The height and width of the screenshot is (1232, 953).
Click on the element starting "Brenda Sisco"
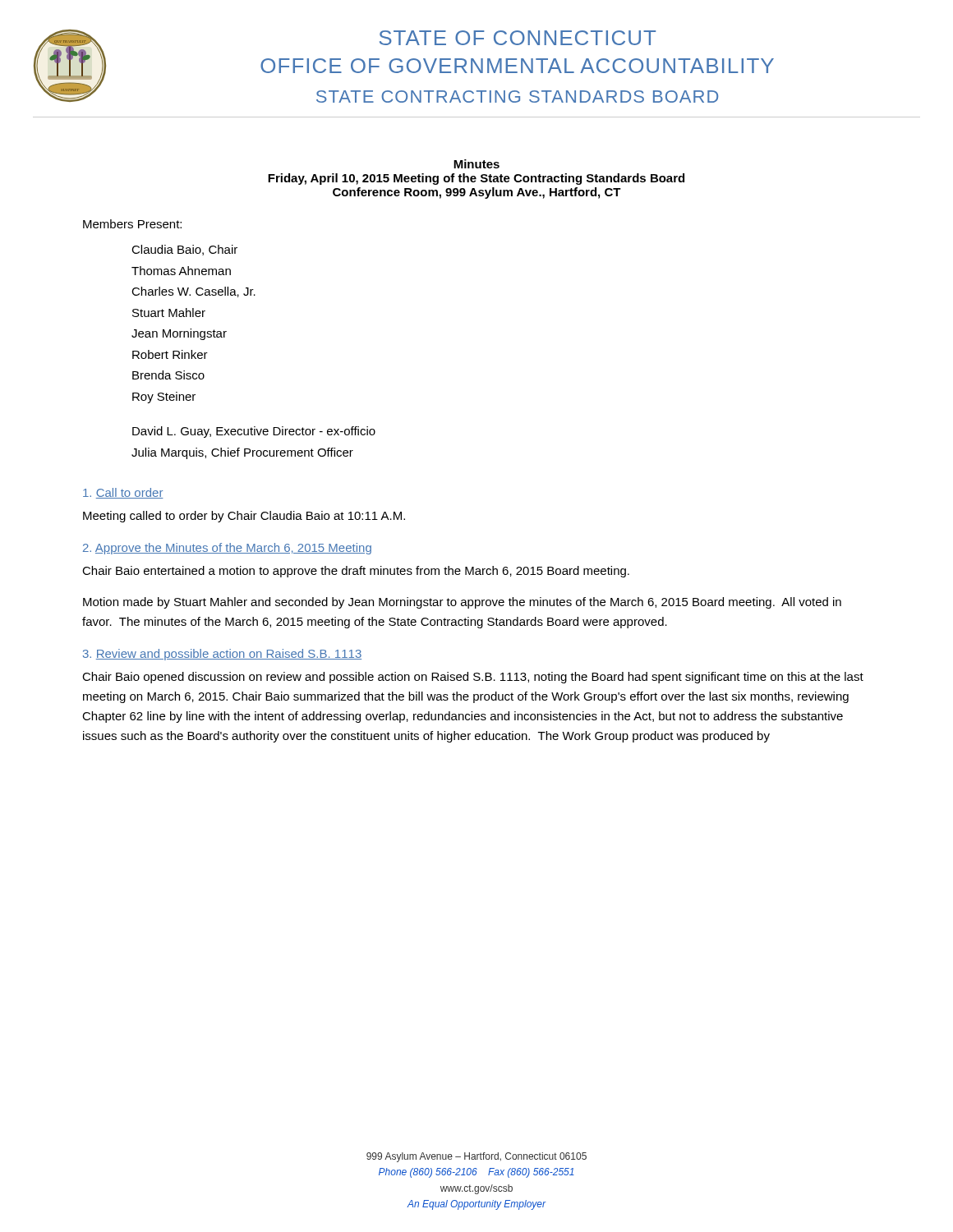coord(168,375)
